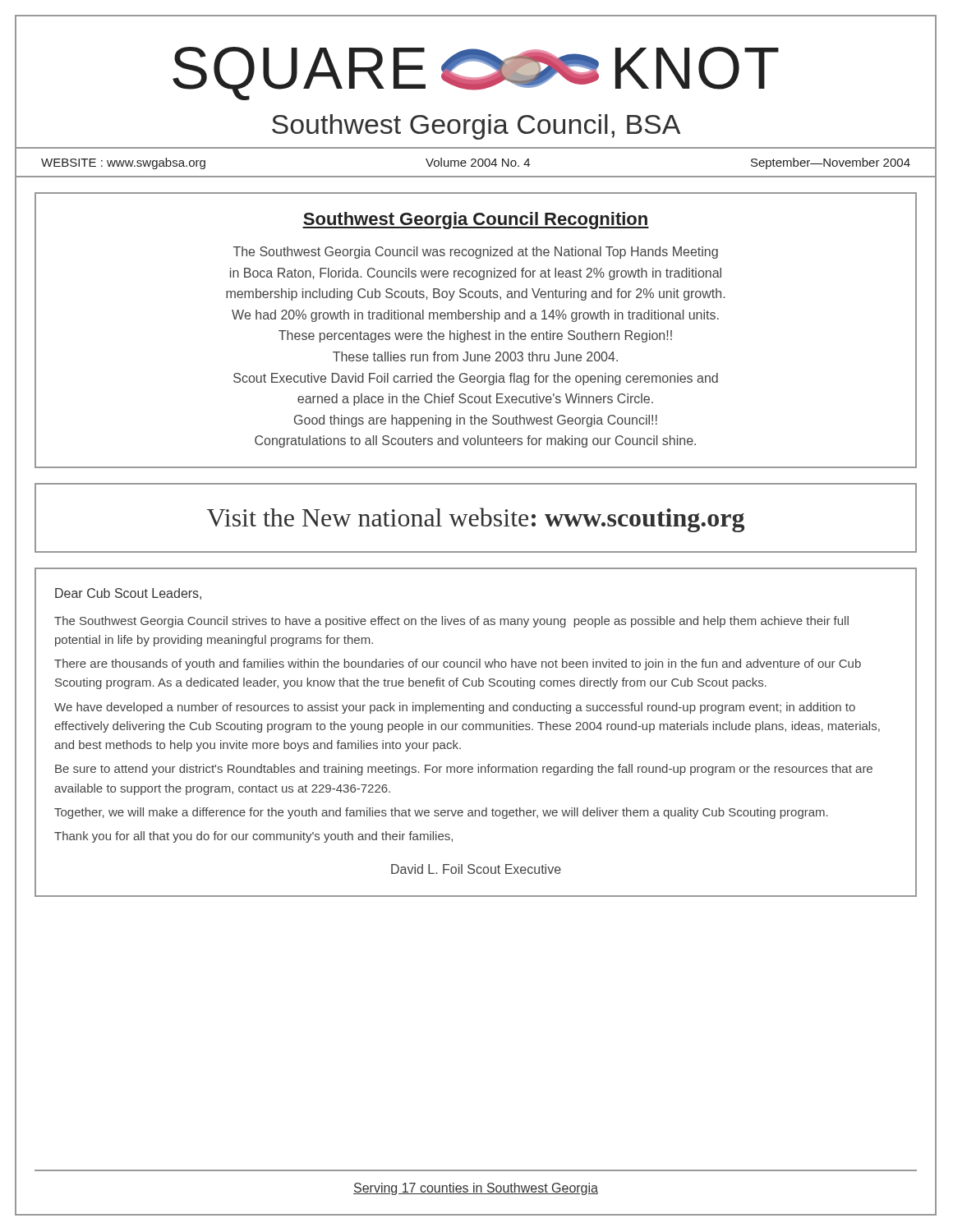The image size is (953, 1232).
Task: Where is the passage that starts "The Southwest Georgia Council was recognized"?
Action: (476, 346)
